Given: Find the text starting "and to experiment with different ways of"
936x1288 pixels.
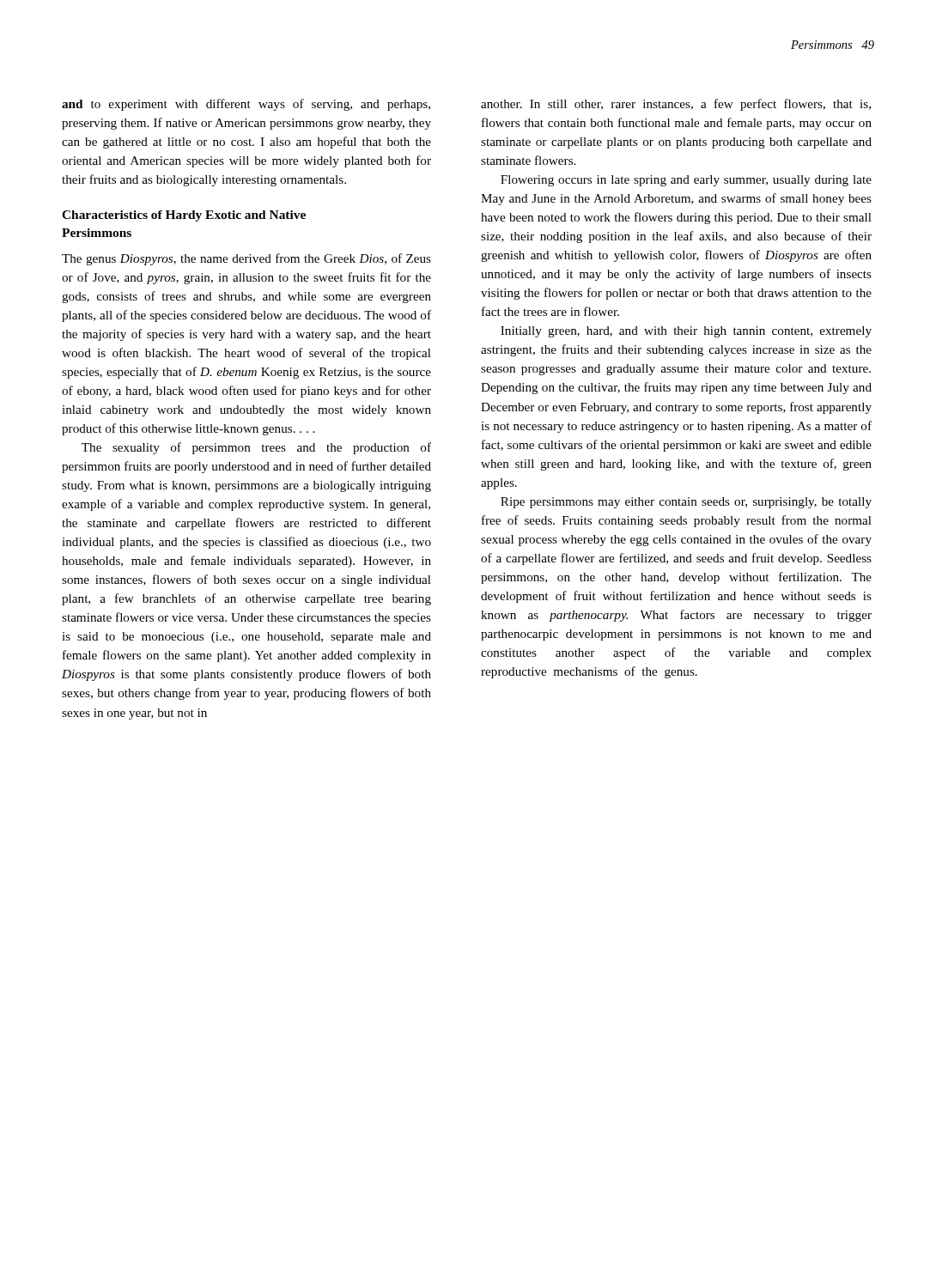Looking at the screenshot, I should 246,142.
